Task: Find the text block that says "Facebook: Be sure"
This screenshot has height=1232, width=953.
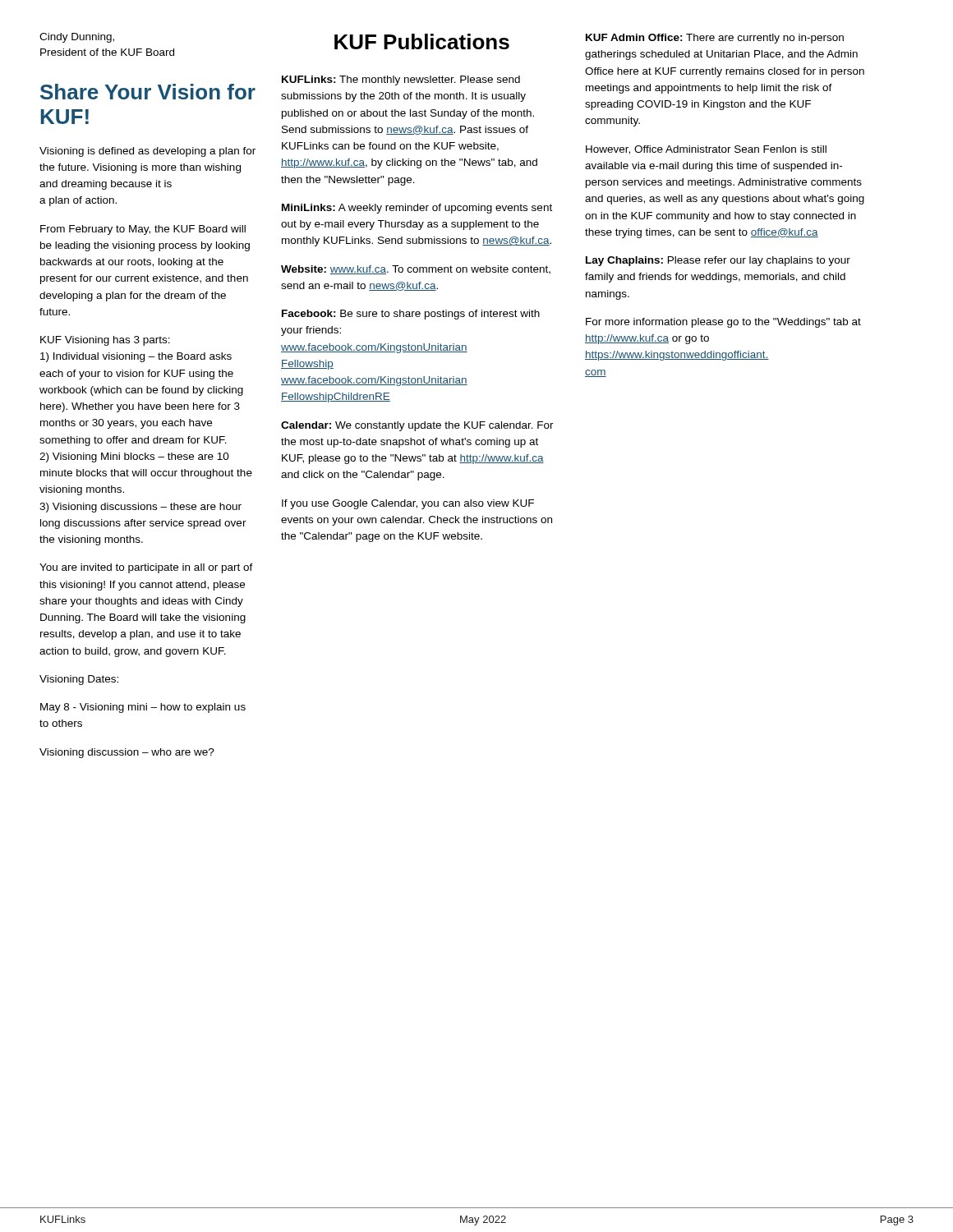Action: (410, 355)
